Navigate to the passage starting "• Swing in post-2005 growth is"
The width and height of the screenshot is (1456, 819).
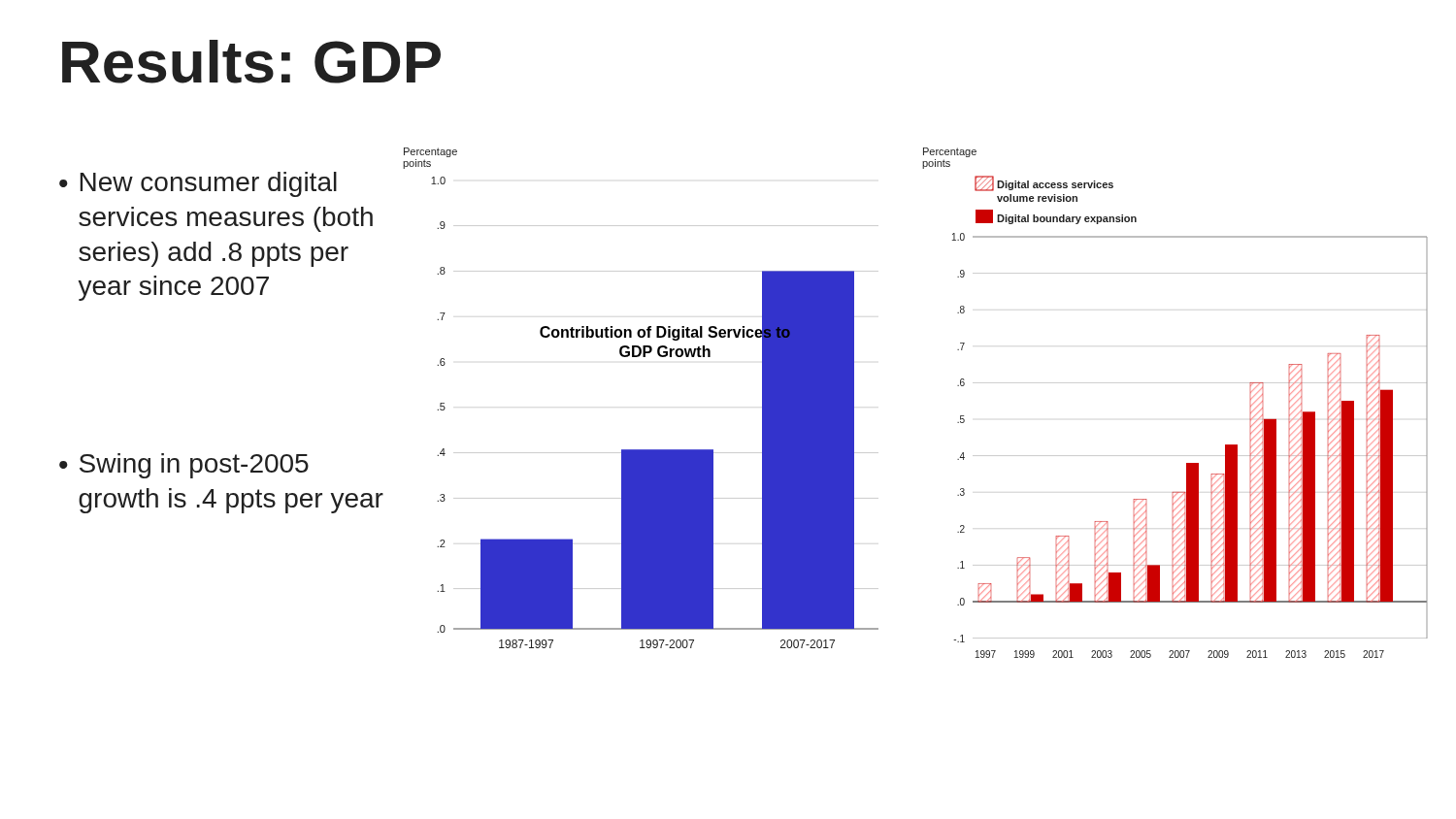[223, 481]
